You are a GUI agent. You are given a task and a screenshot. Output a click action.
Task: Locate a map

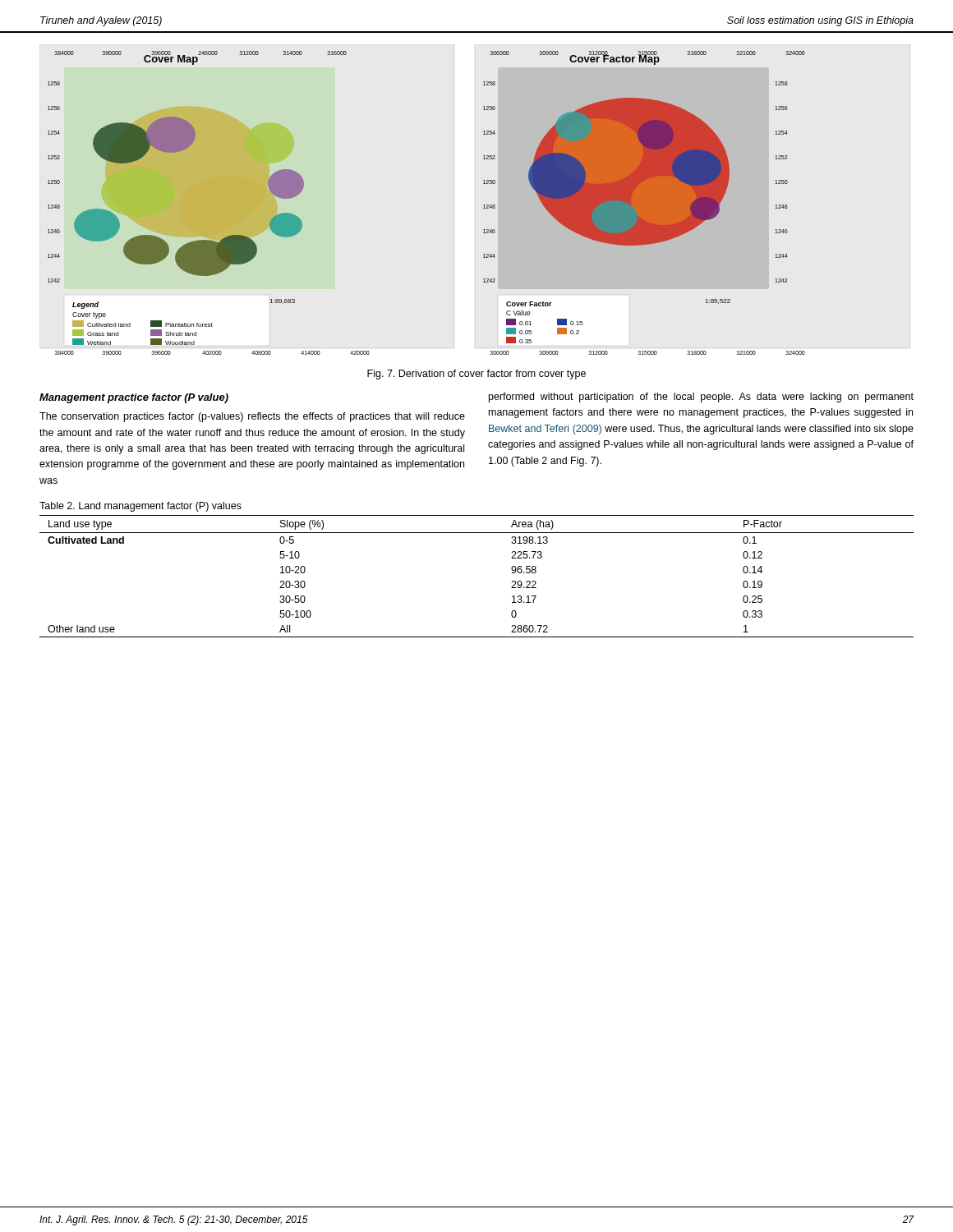(476, 205)
